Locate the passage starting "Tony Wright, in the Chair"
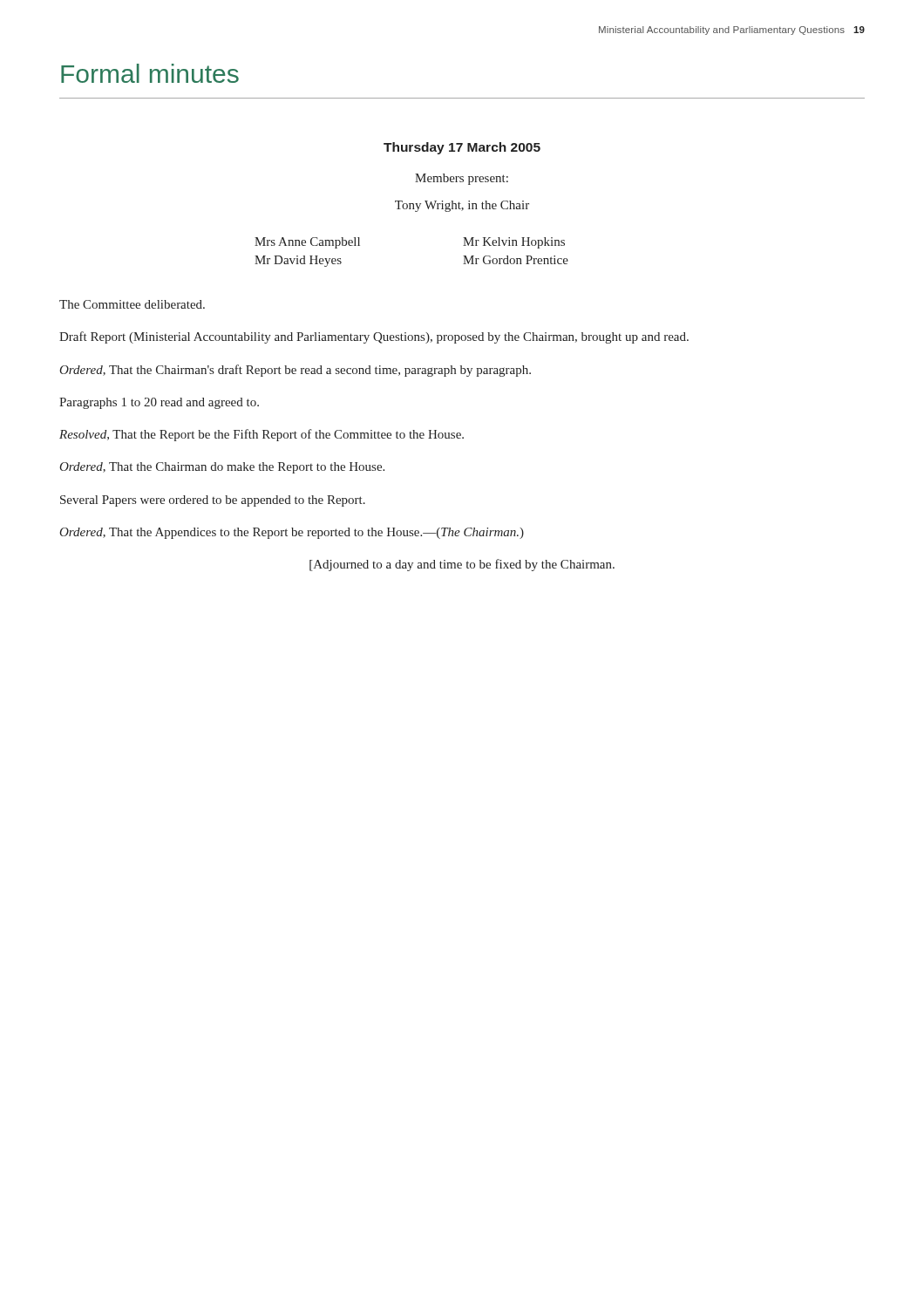 [x=462, y=205]
